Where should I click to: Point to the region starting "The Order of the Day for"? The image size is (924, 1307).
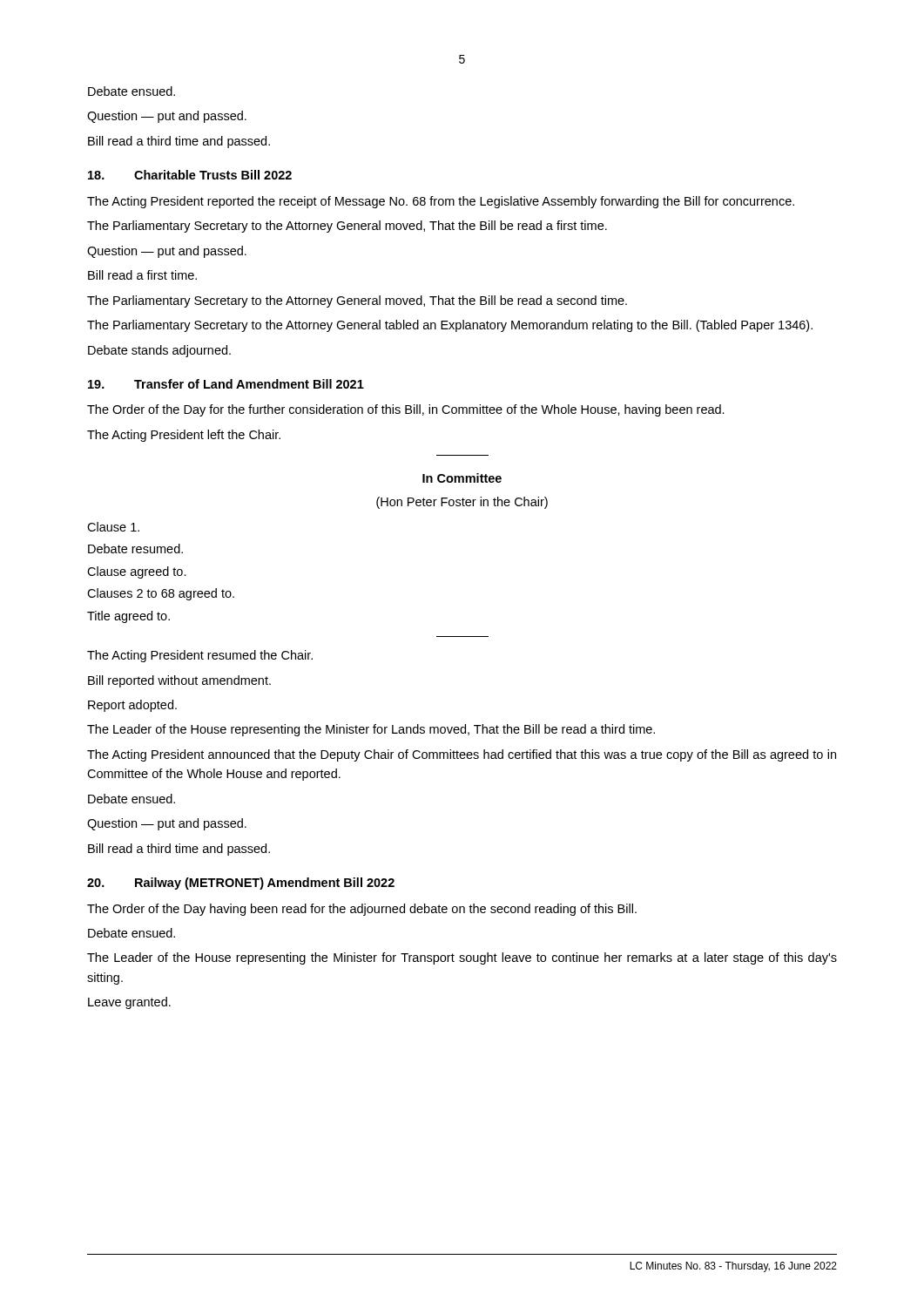406,410
